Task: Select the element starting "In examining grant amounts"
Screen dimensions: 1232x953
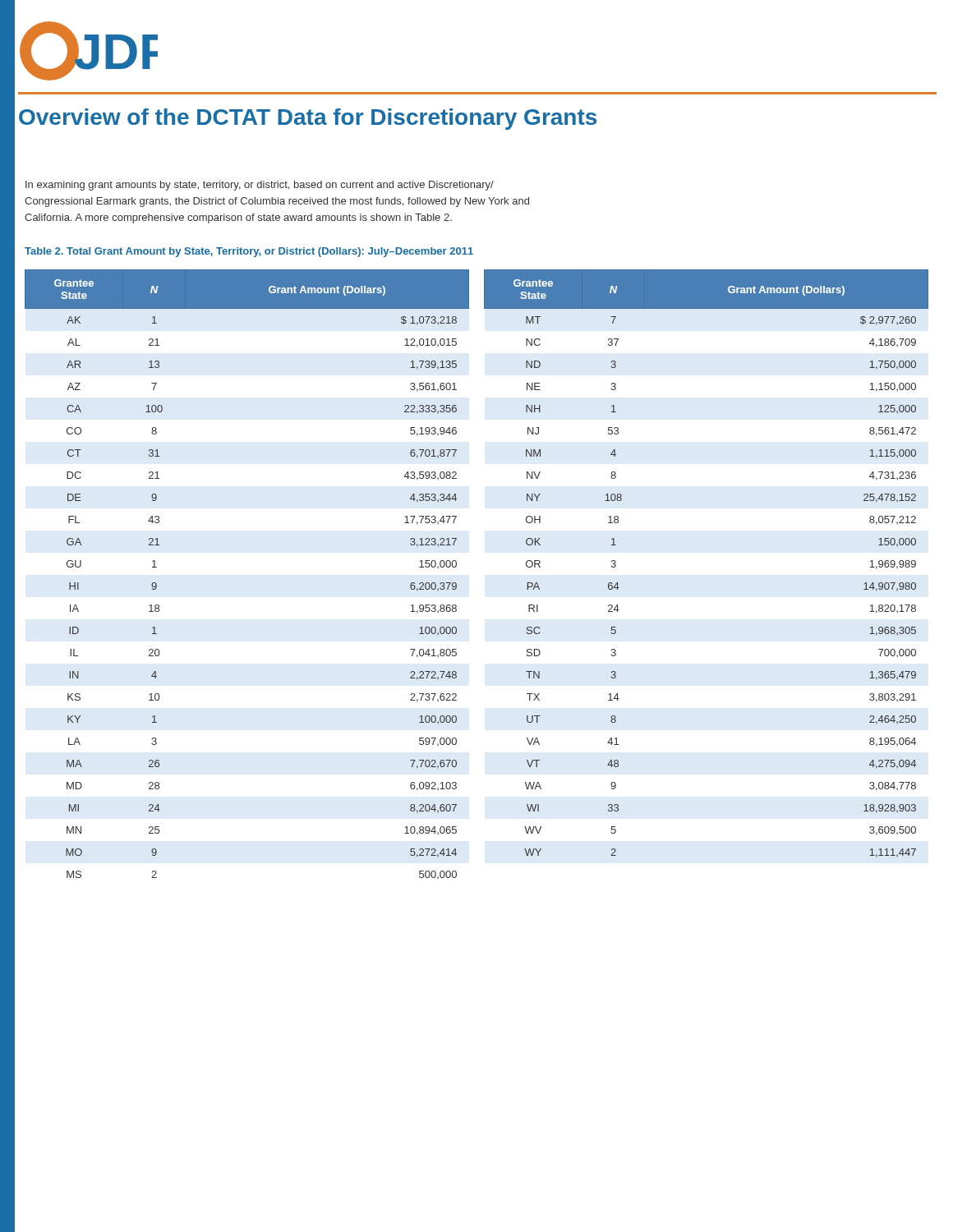Action: pos(277,201)
